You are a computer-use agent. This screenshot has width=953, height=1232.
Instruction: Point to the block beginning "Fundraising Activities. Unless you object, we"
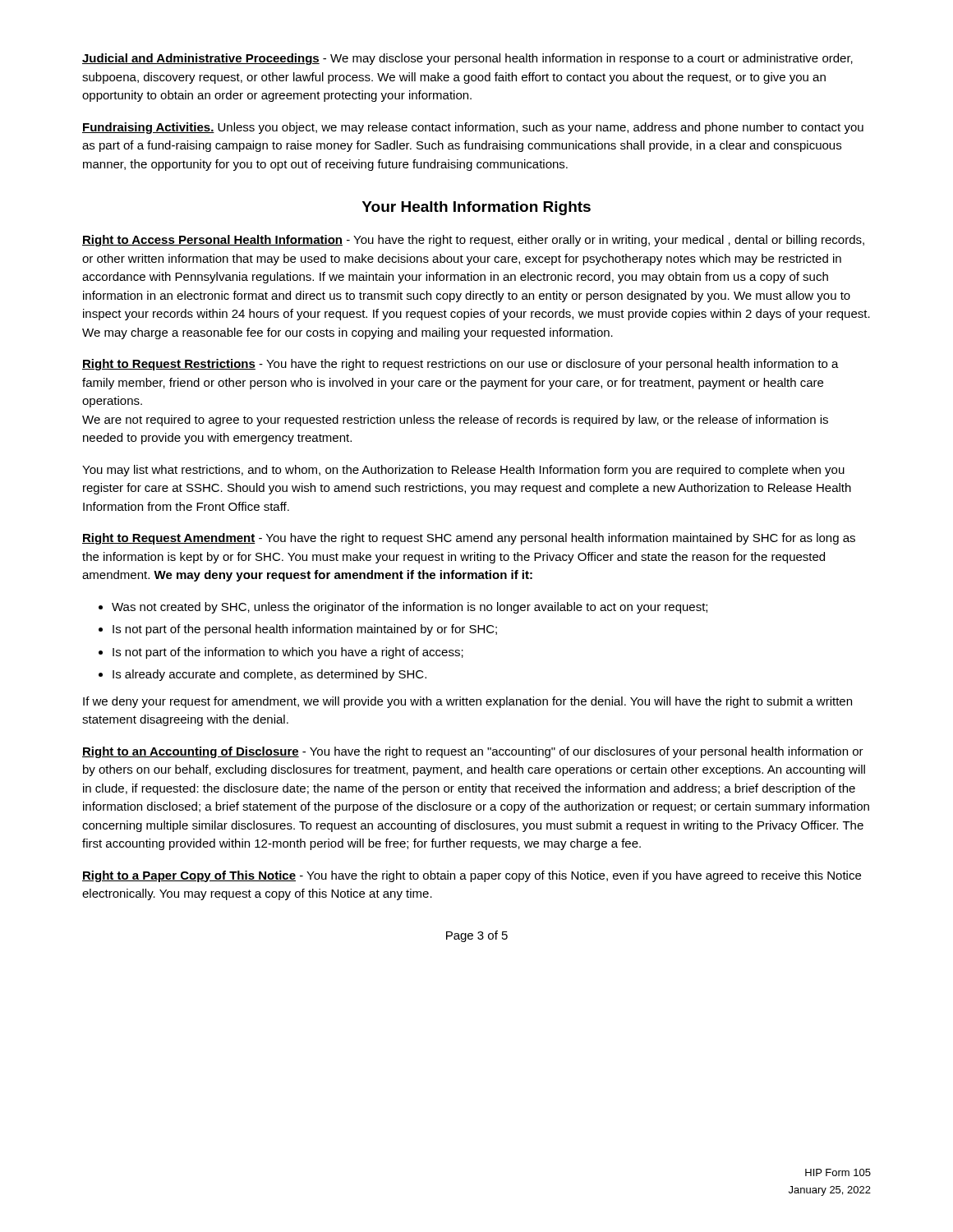click(473, 145)
